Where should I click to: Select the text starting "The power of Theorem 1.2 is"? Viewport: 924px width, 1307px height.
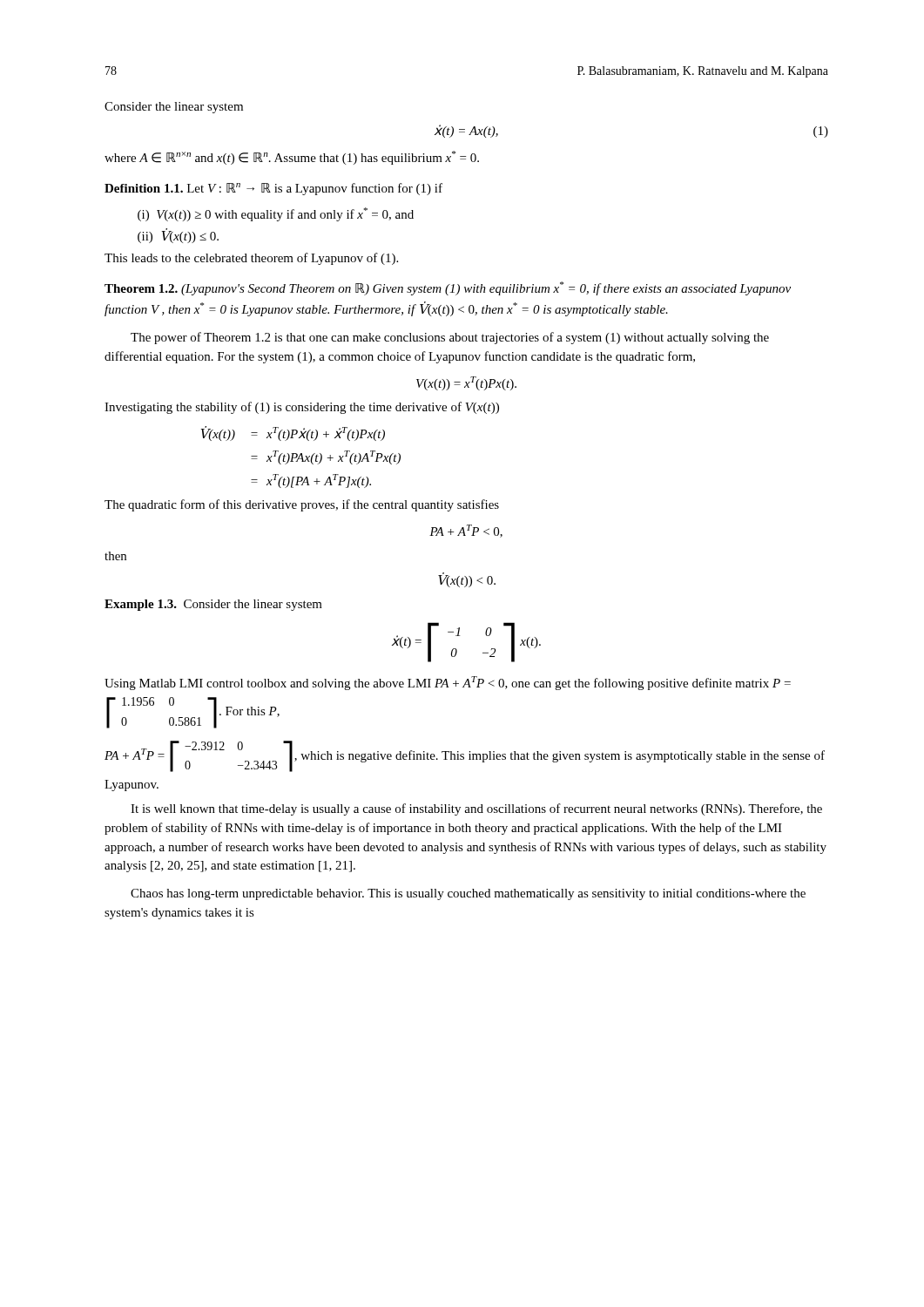(x=437, y=347)
